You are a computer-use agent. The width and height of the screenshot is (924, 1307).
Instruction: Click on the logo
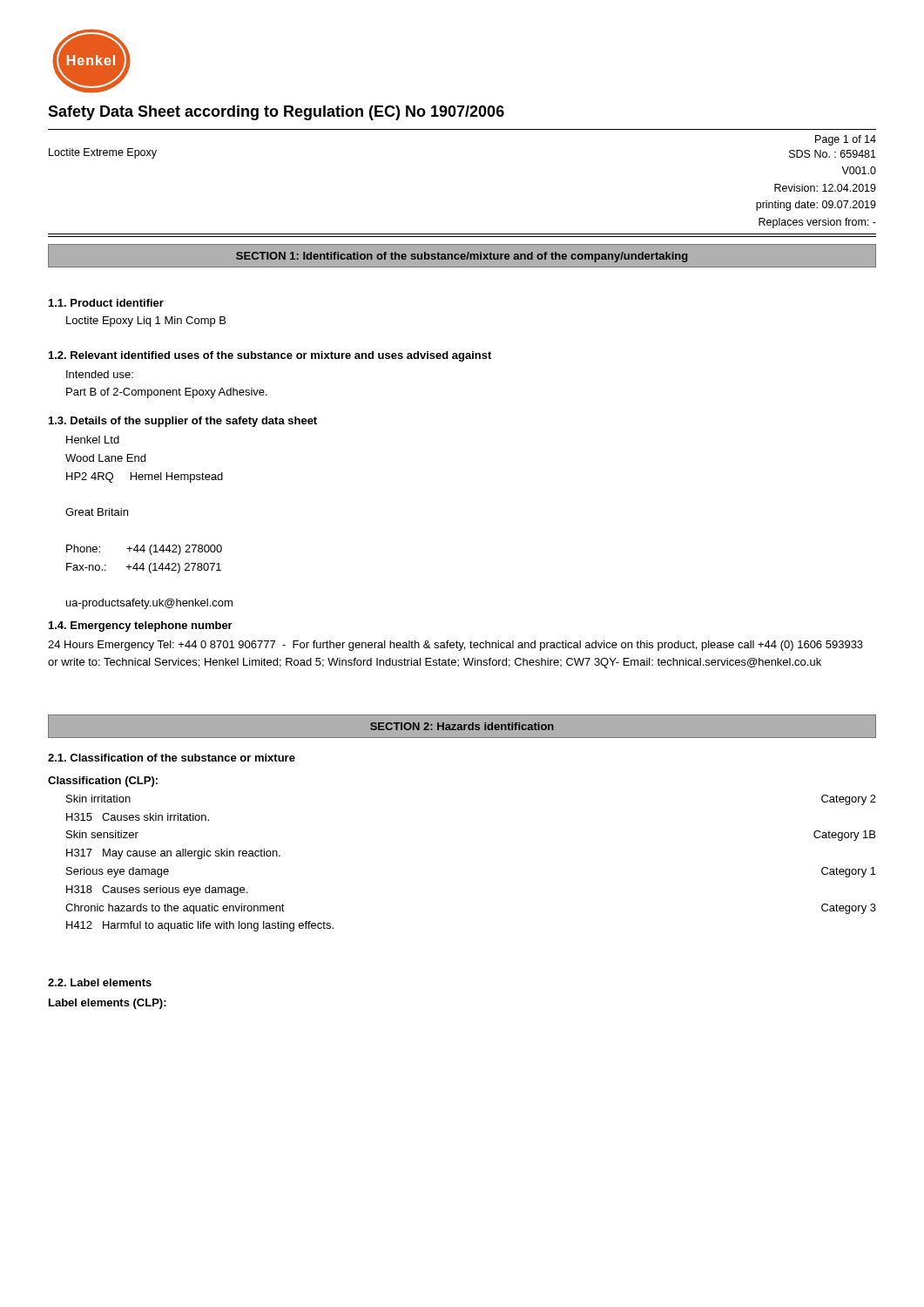[91, 61]
